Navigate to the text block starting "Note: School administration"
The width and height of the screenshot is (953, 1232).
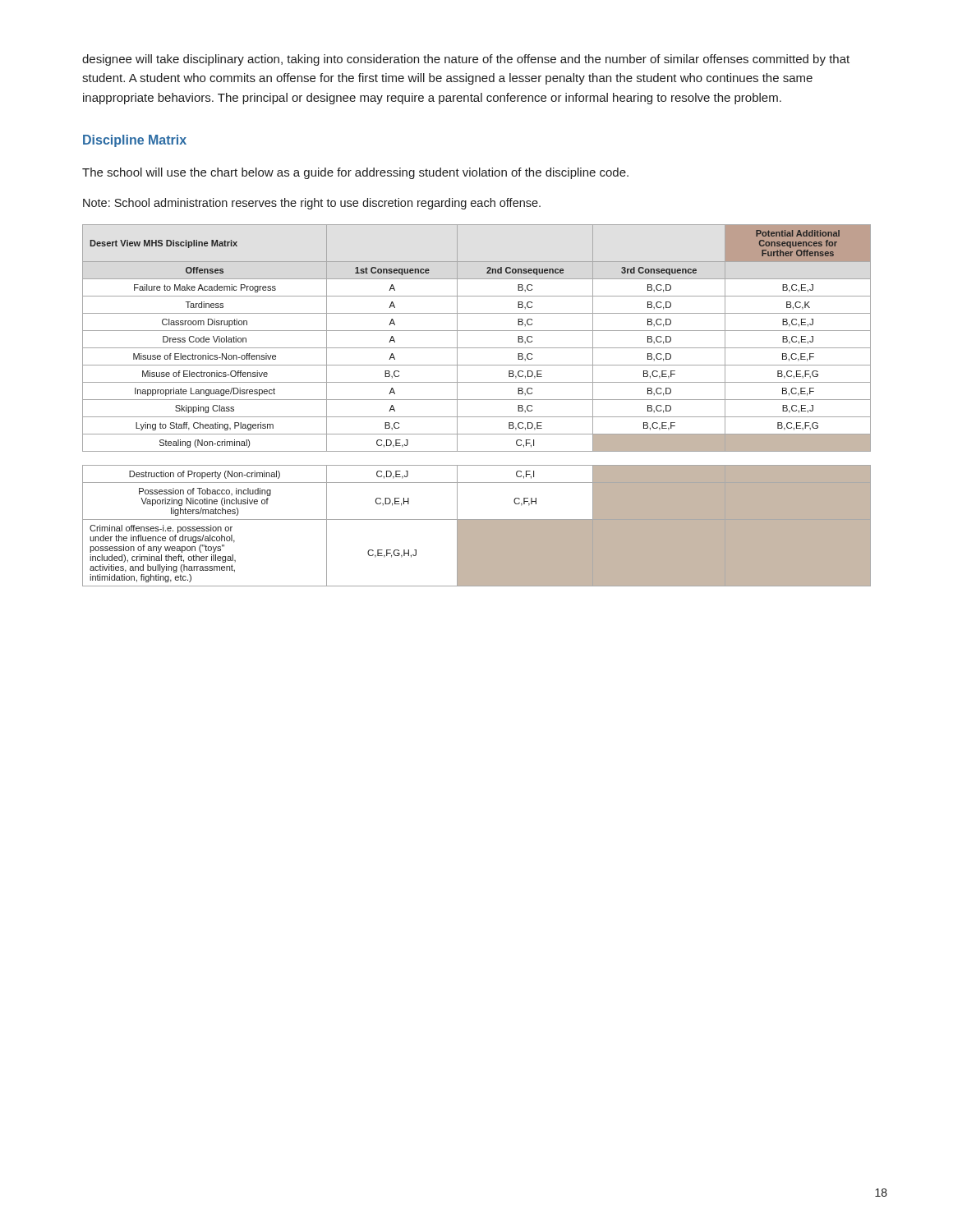(312, 203)
